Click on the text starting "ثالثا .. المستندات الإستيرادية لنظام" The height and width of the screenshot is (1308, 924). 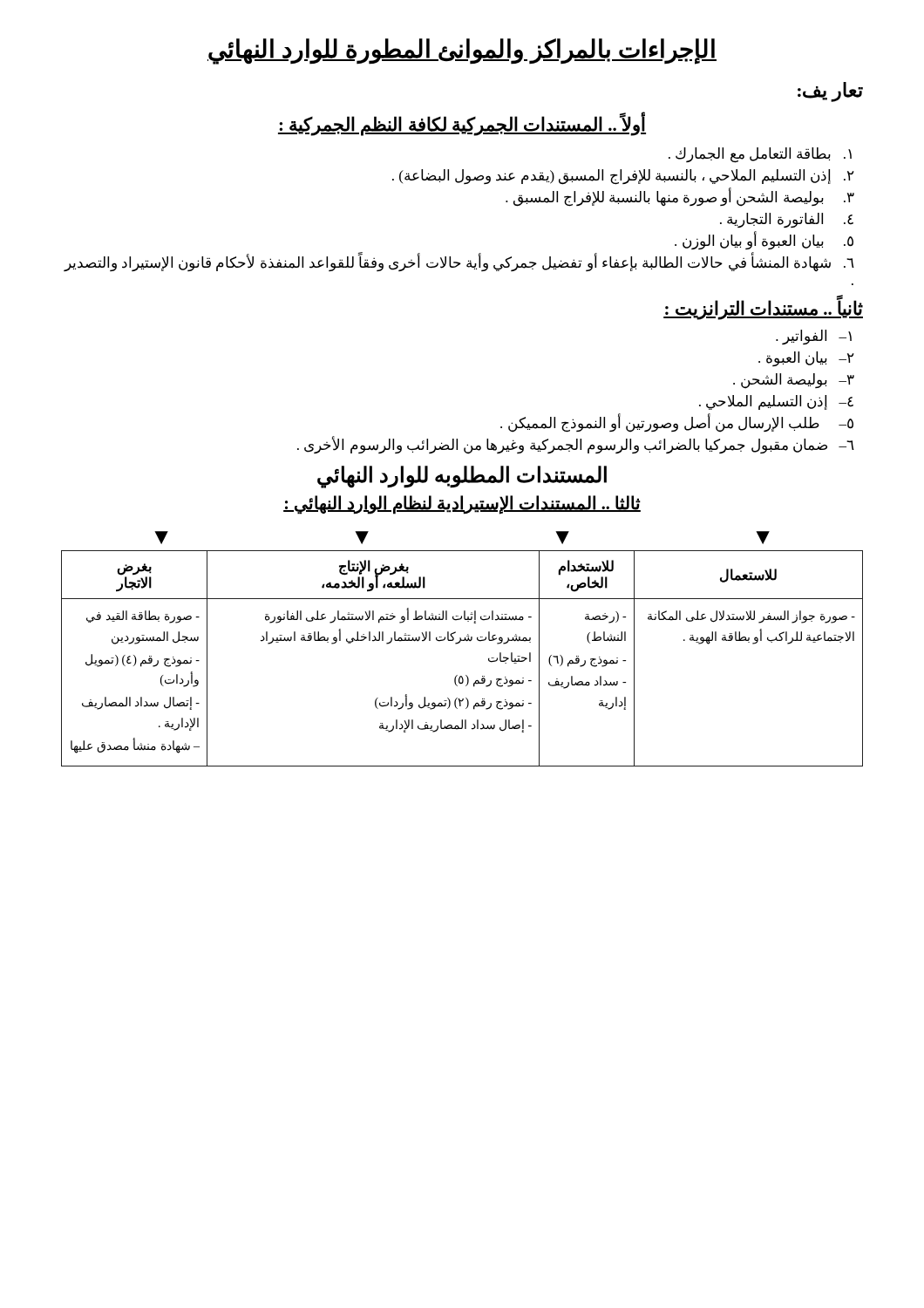(x=462, y=503)
